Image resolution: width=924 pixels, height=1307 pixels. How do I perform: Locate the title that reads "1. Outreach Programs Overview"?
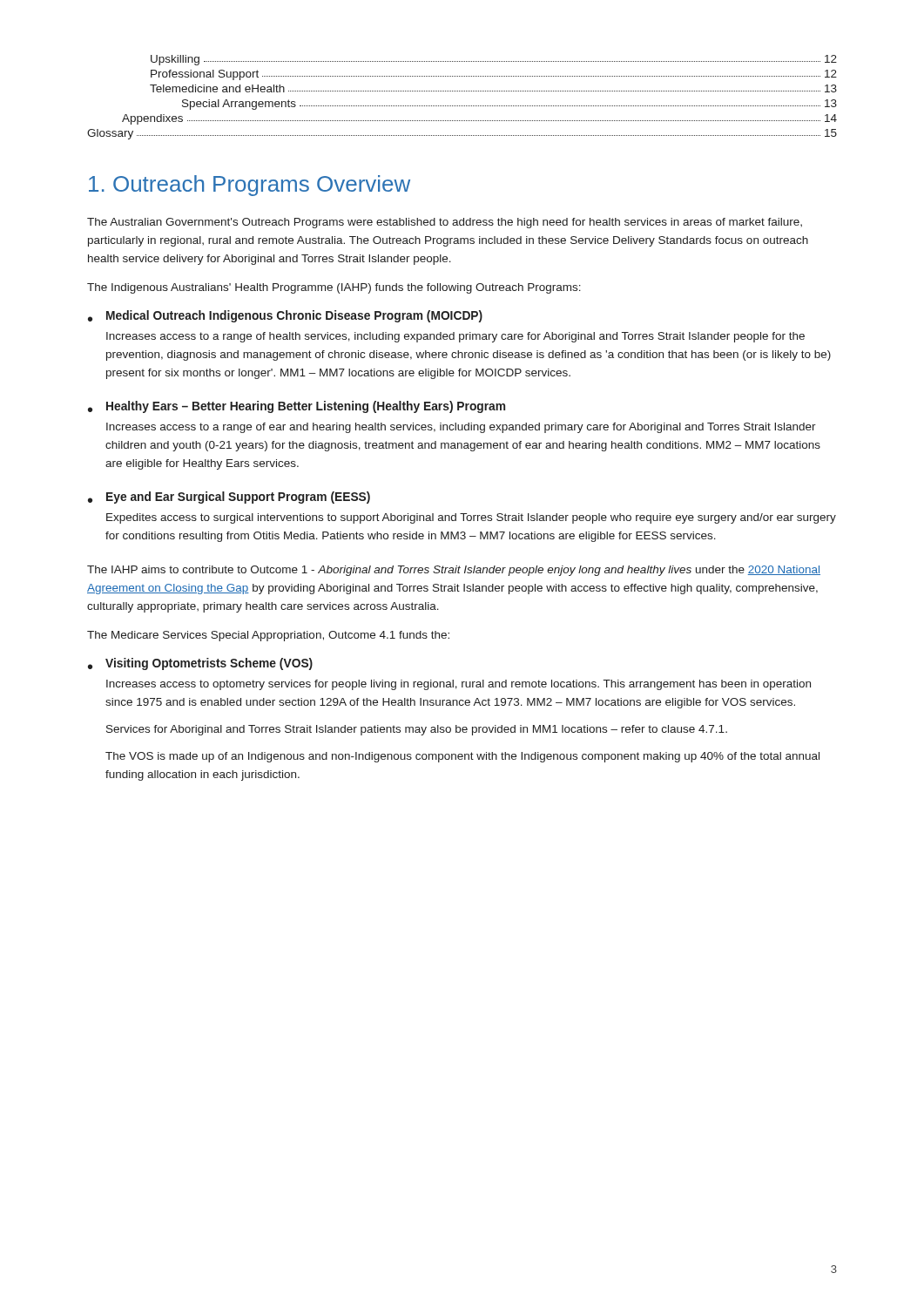(x=250, y=186)
